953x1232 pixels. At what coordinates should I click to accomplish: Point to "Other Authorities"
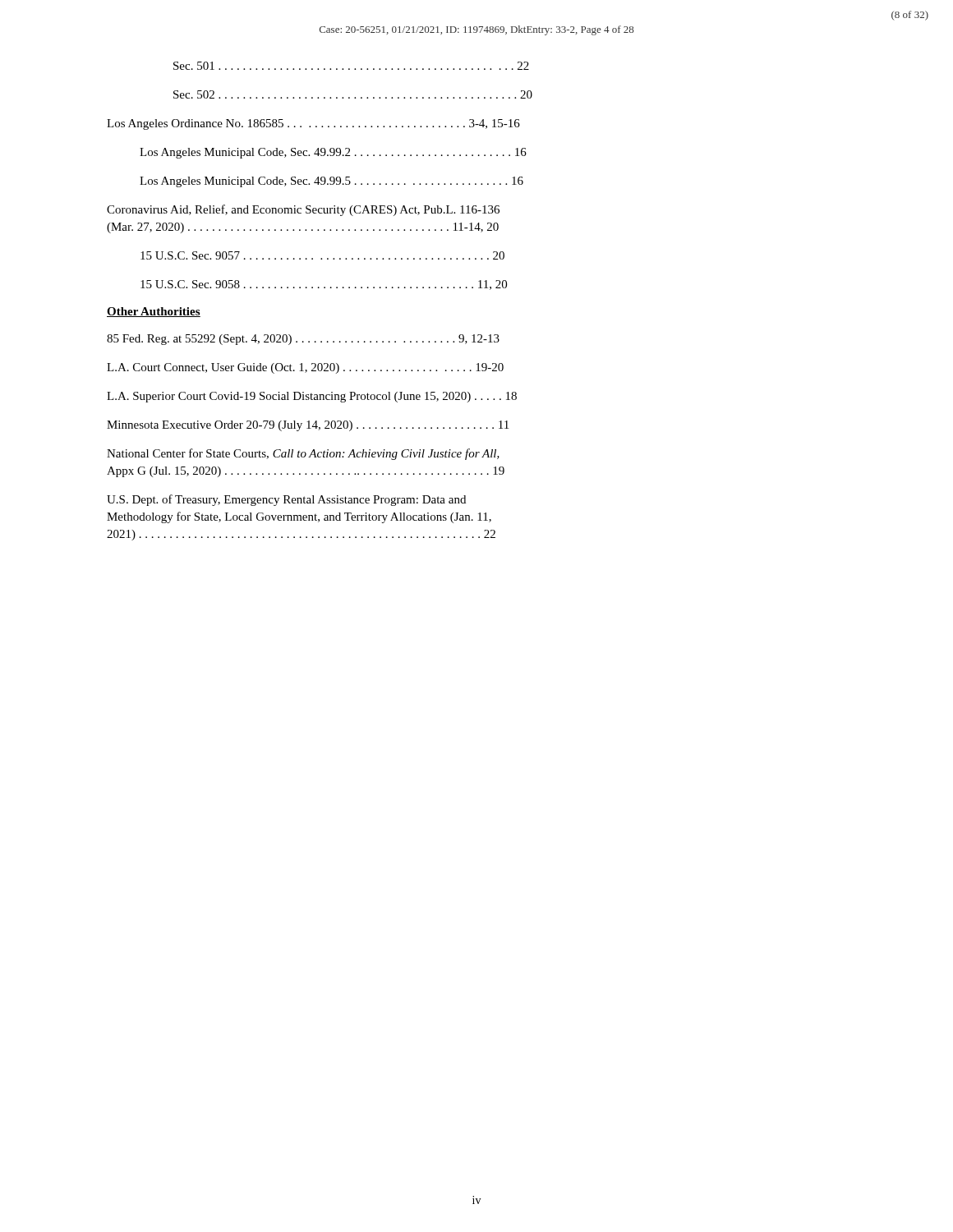click(153, 311)
